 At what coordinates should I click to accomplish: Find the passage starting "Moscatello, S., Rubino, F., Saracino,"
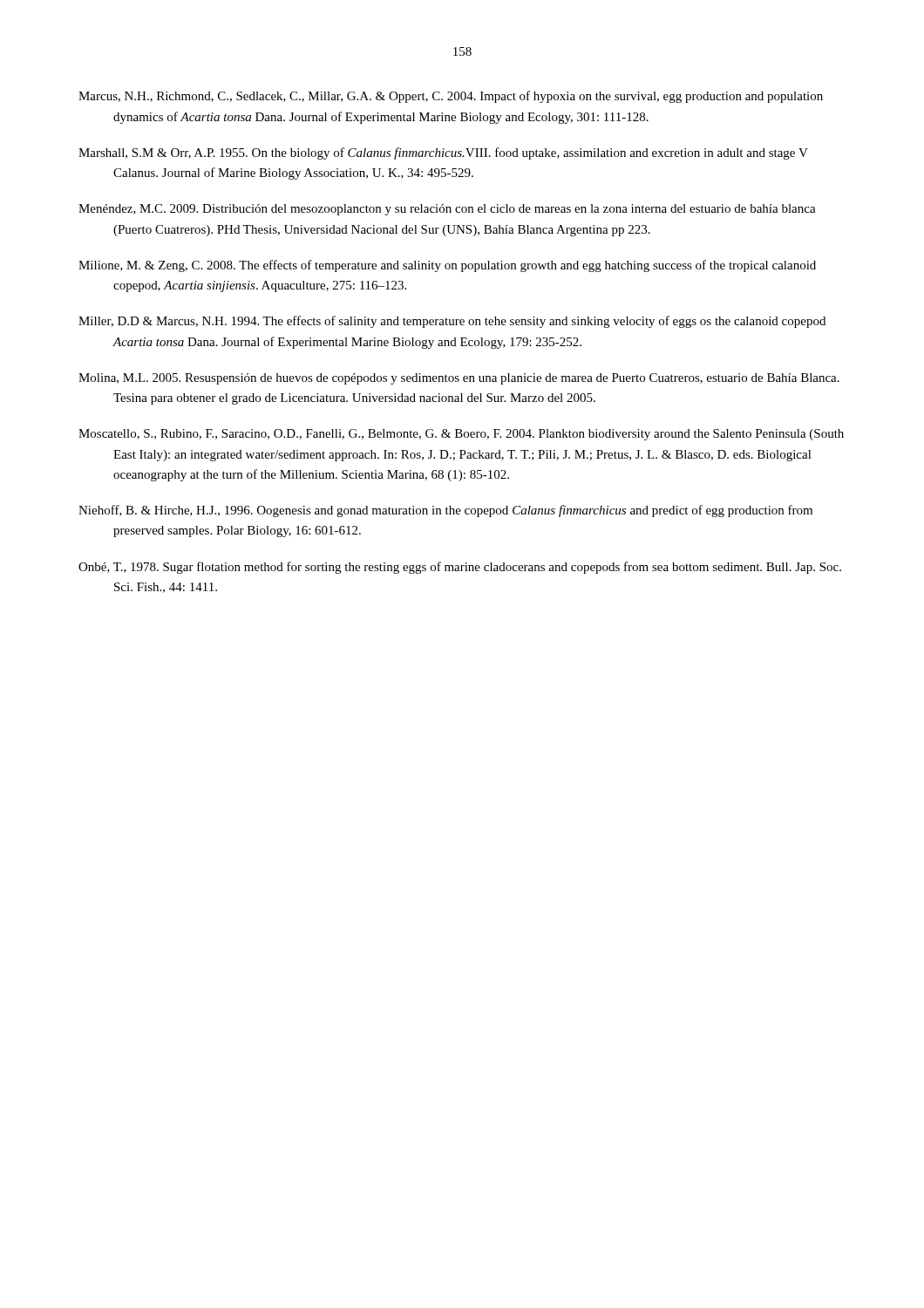(x=461, y=454)
